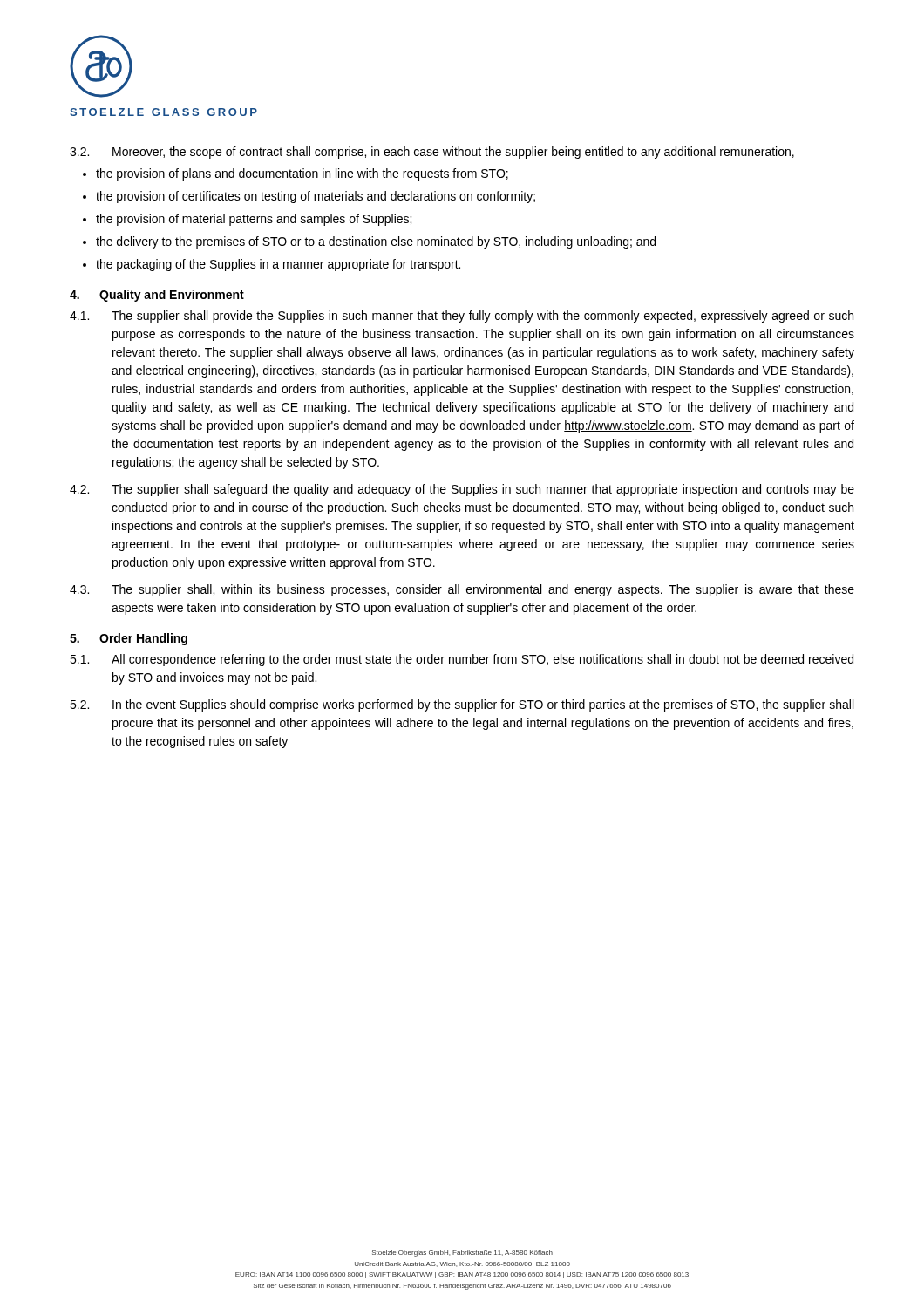Where is the passage that starts "1. All correspondence referring"?
924x1308 pixels.
click(462, 669)
